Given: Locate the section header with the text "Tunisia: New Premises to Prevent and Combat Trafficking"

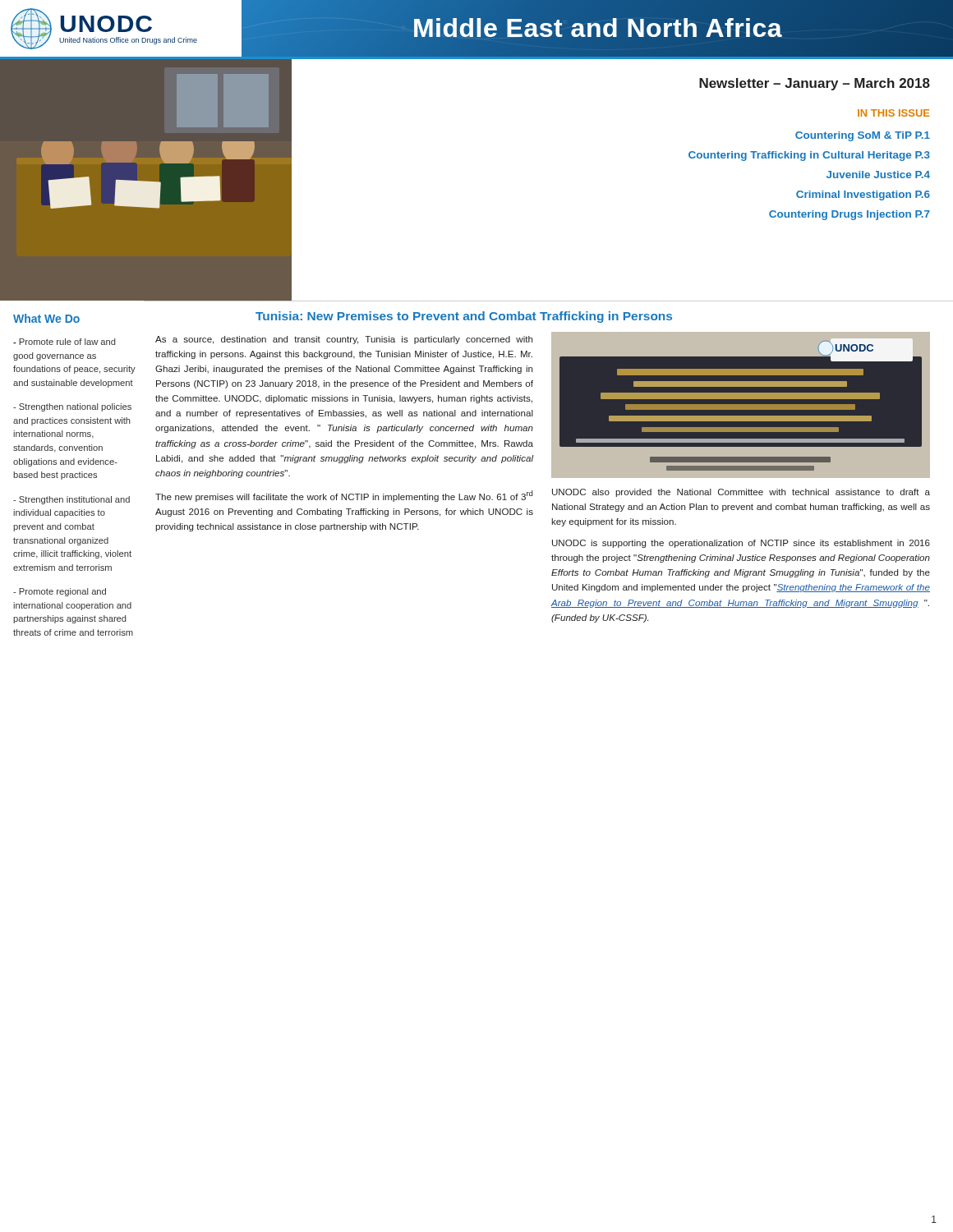Looking at the screenshot, I should click(464, 316).
